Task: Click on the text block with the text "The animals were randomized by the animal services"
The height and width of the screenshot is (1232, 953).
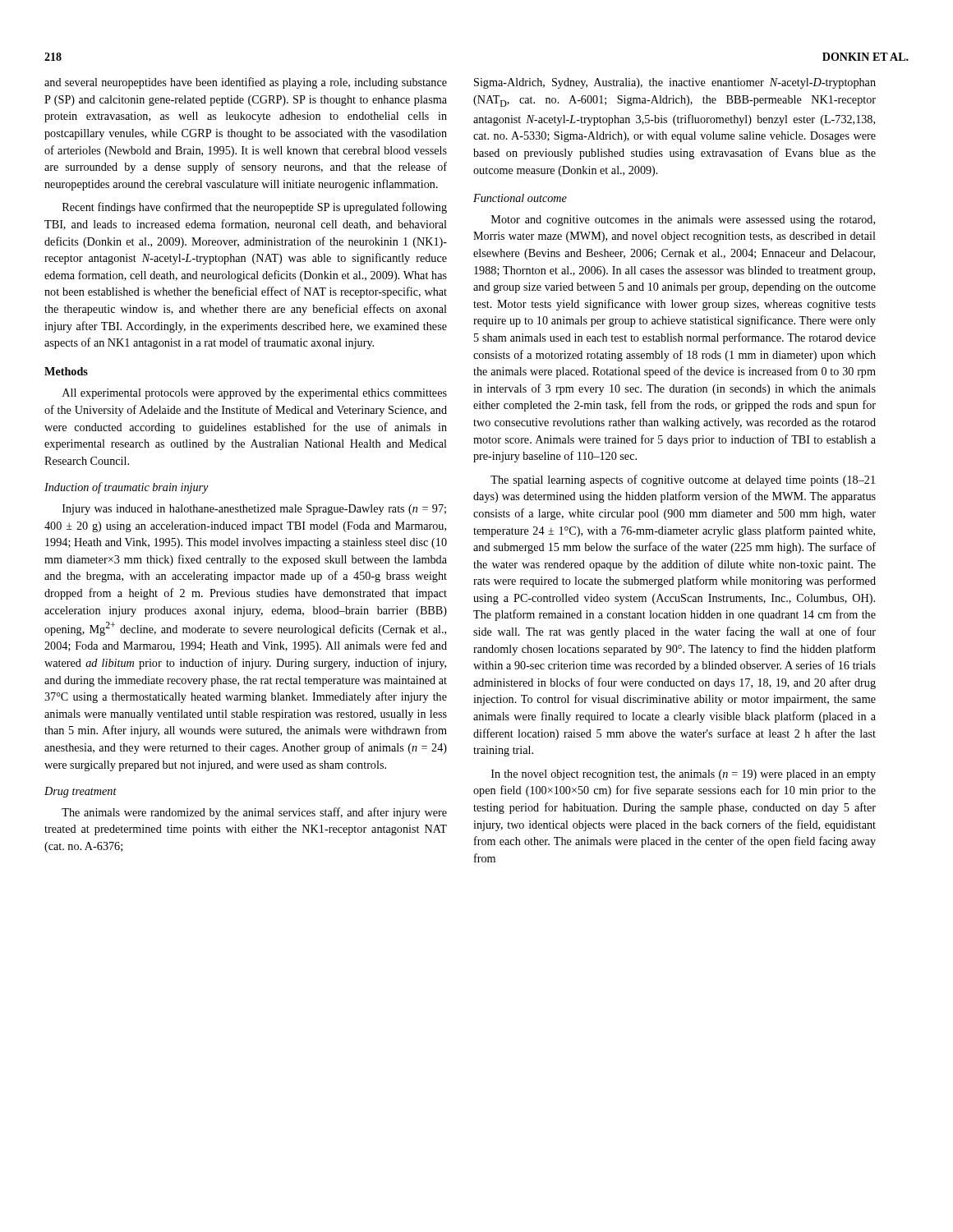Action: [246, 829]
